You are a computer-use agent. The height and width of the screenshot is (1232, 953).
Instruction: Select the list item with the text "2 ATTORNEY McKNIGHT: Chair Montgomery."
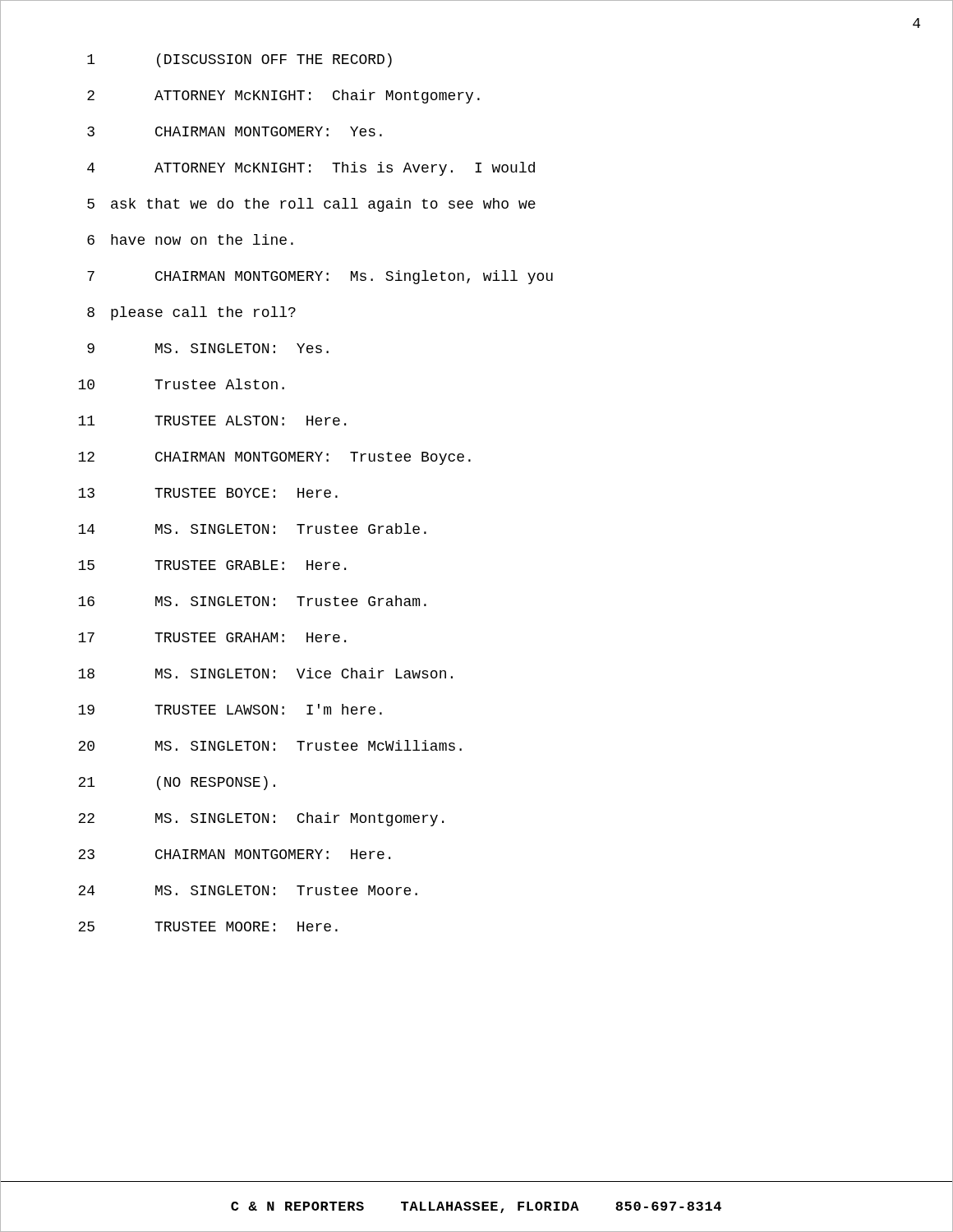[485, 96]
